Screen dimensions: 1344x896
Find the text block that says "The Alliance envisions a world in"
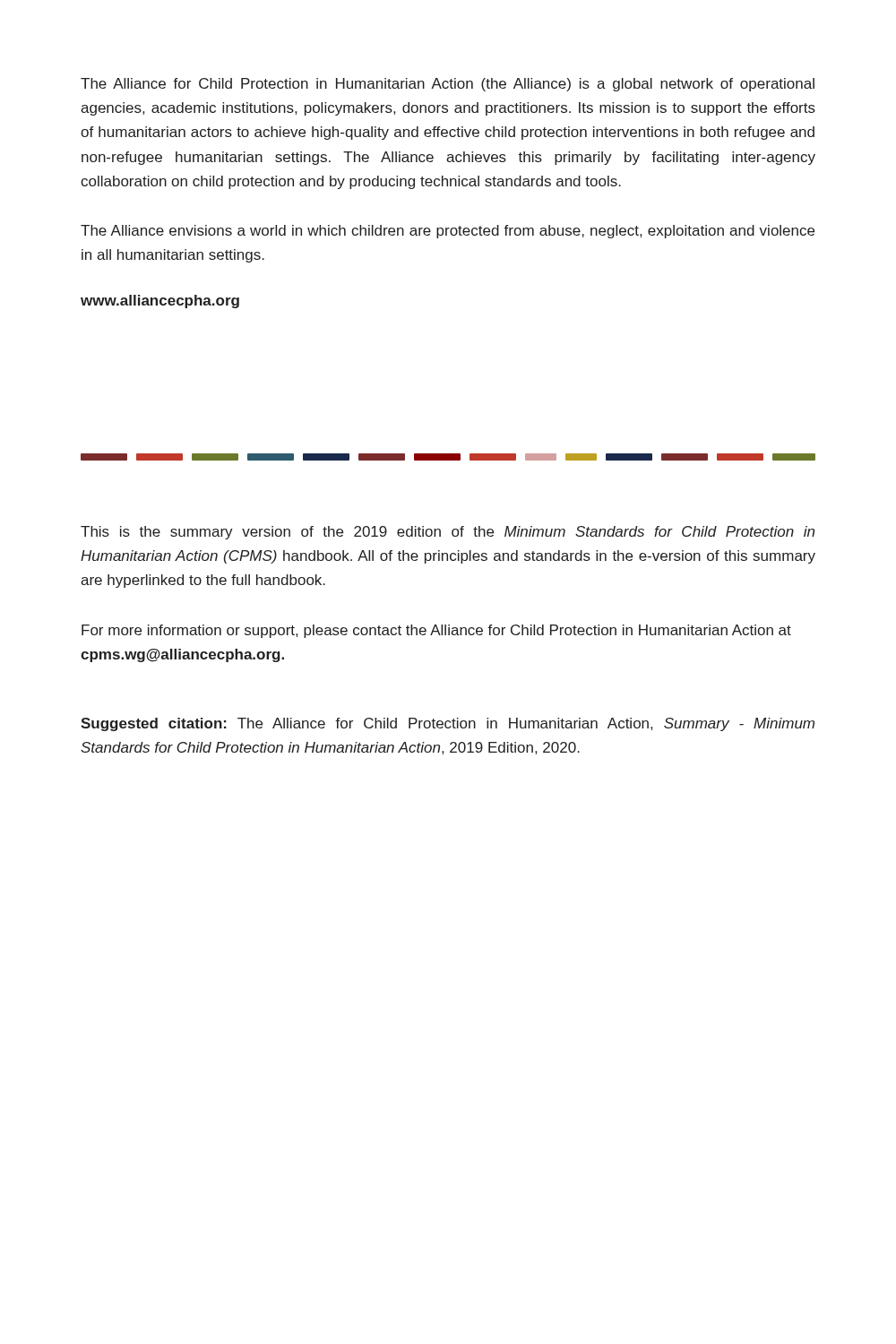(448, 243)
